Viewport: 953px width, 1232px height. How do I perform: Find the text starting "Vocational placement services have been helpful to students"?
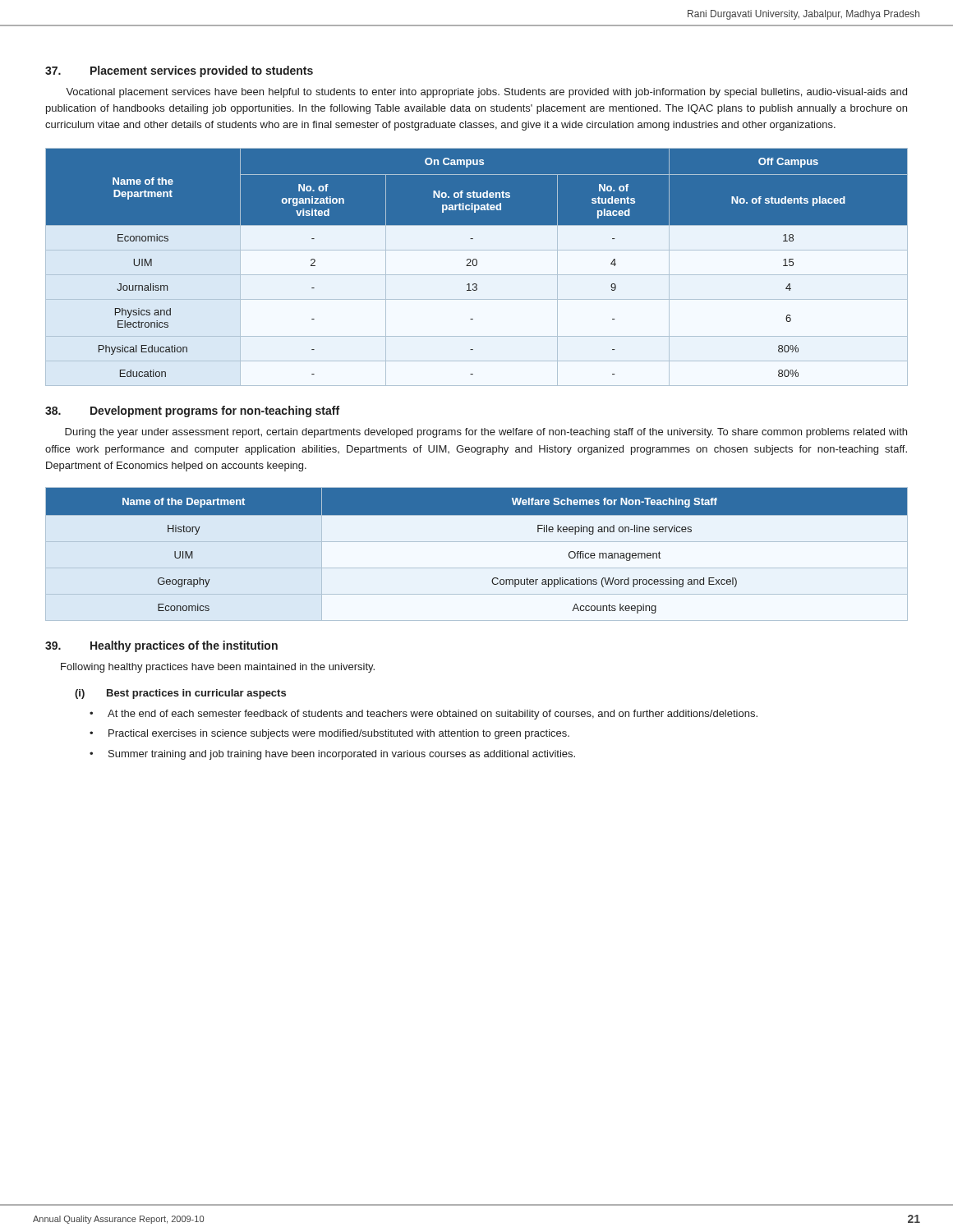point(476,108)
